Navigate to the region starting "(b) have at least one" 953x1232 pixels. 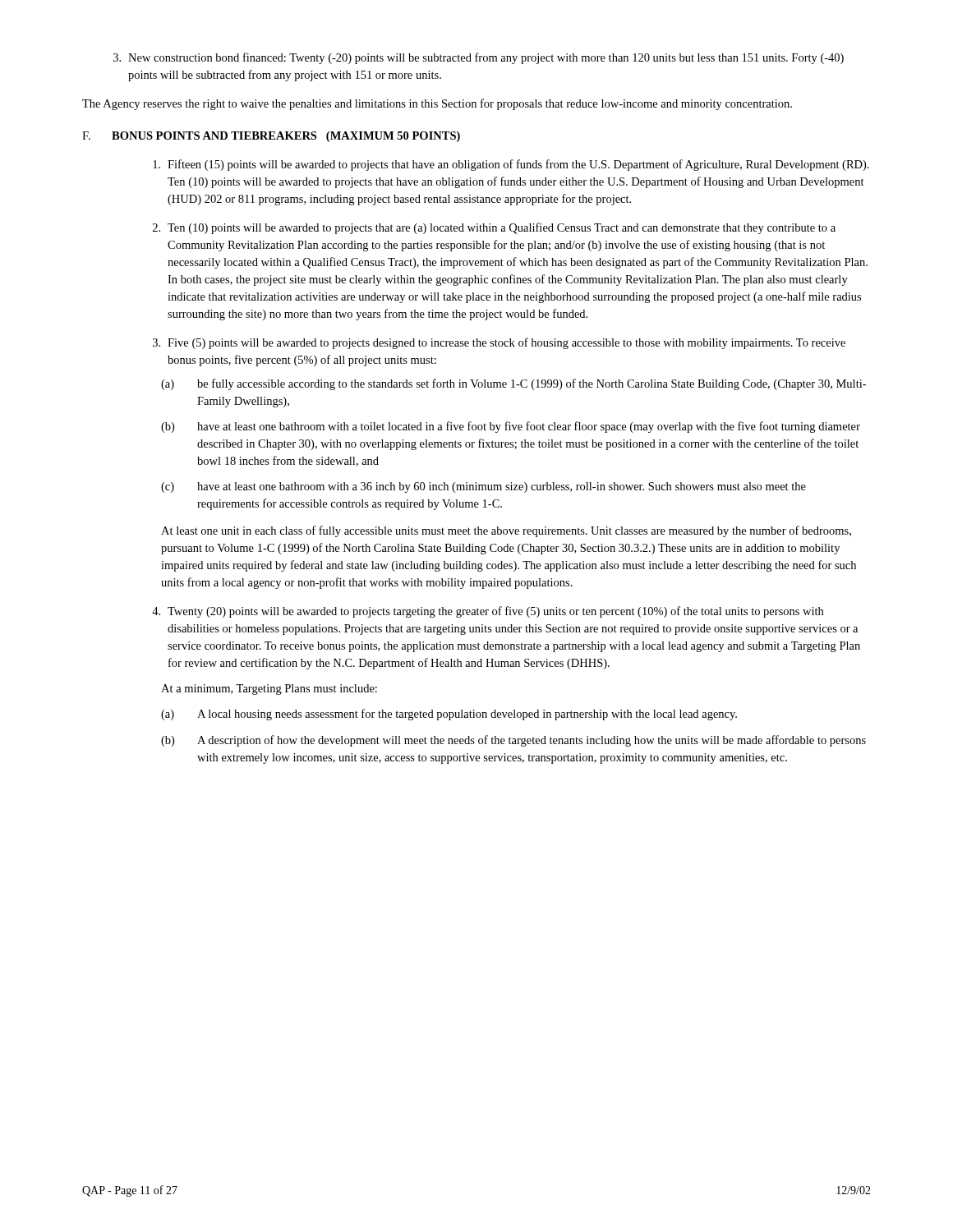tap(516, 444)
